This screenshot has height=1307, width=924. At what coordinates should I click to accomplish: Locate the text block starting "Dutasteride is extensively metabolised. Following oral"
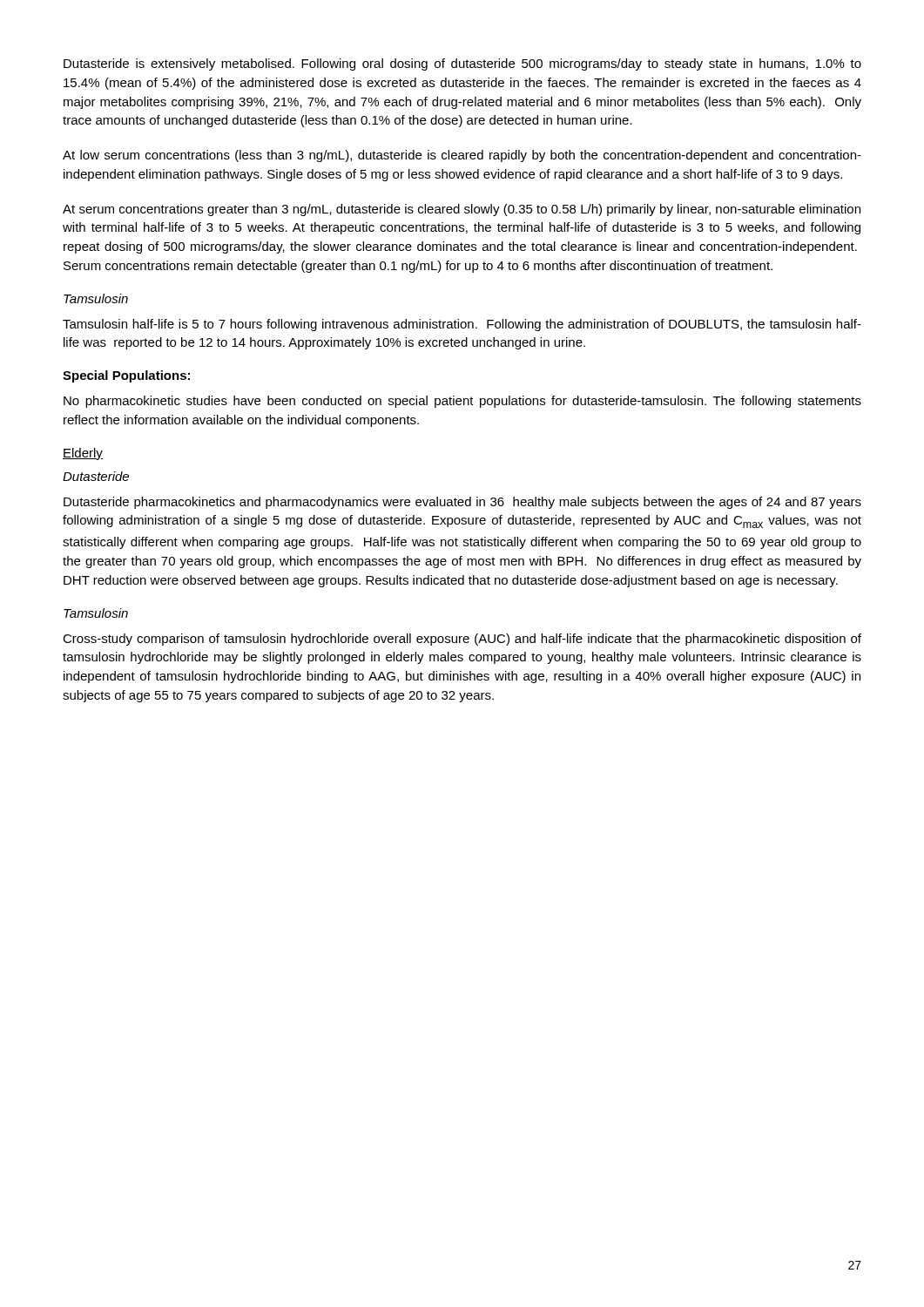point(462,92)
